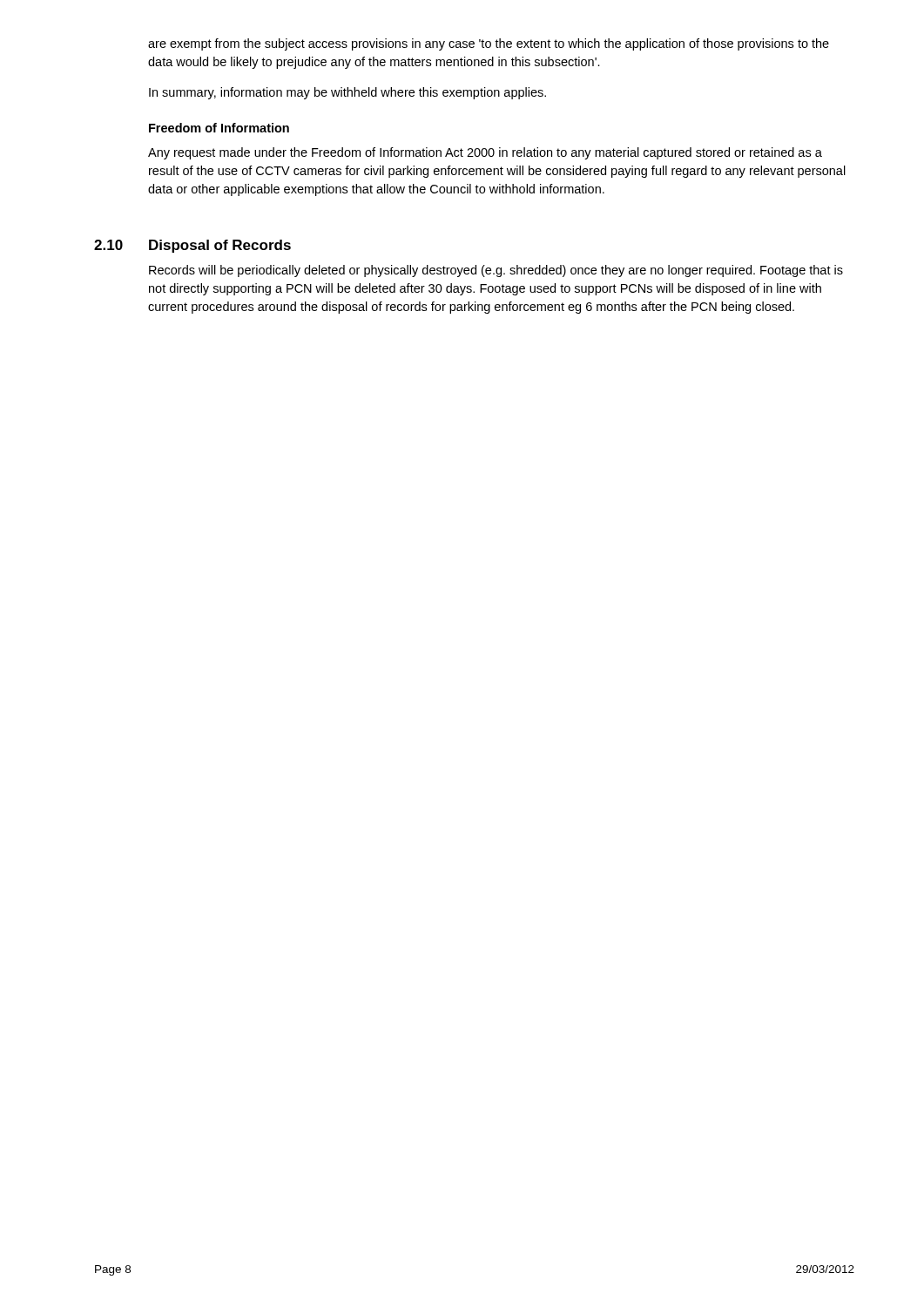Select the block starting "Any request made under the Freedom of Information"

[x=497, y=171]
